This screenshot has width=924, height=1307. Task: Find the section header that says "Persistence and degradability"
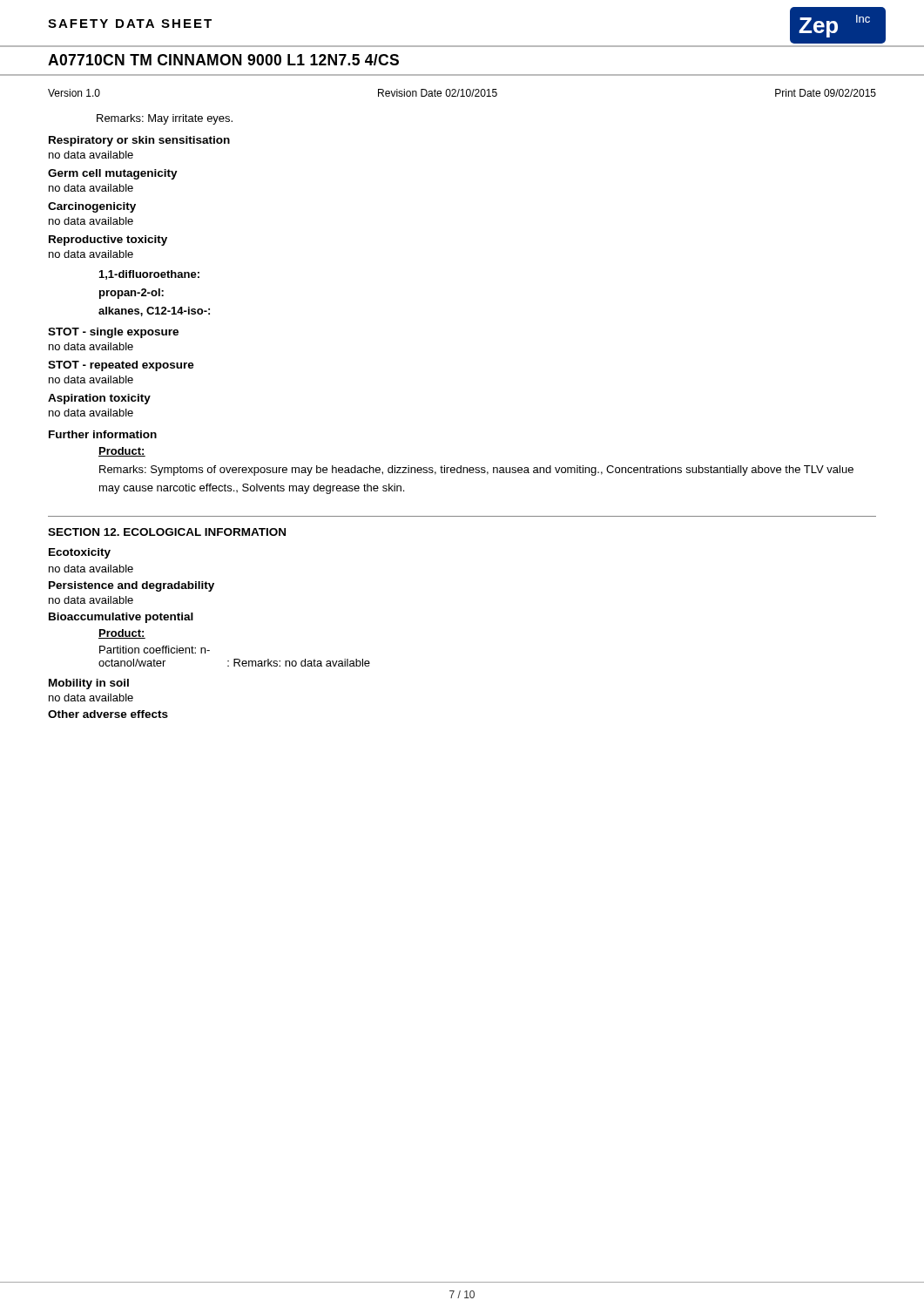click(131, 585)
